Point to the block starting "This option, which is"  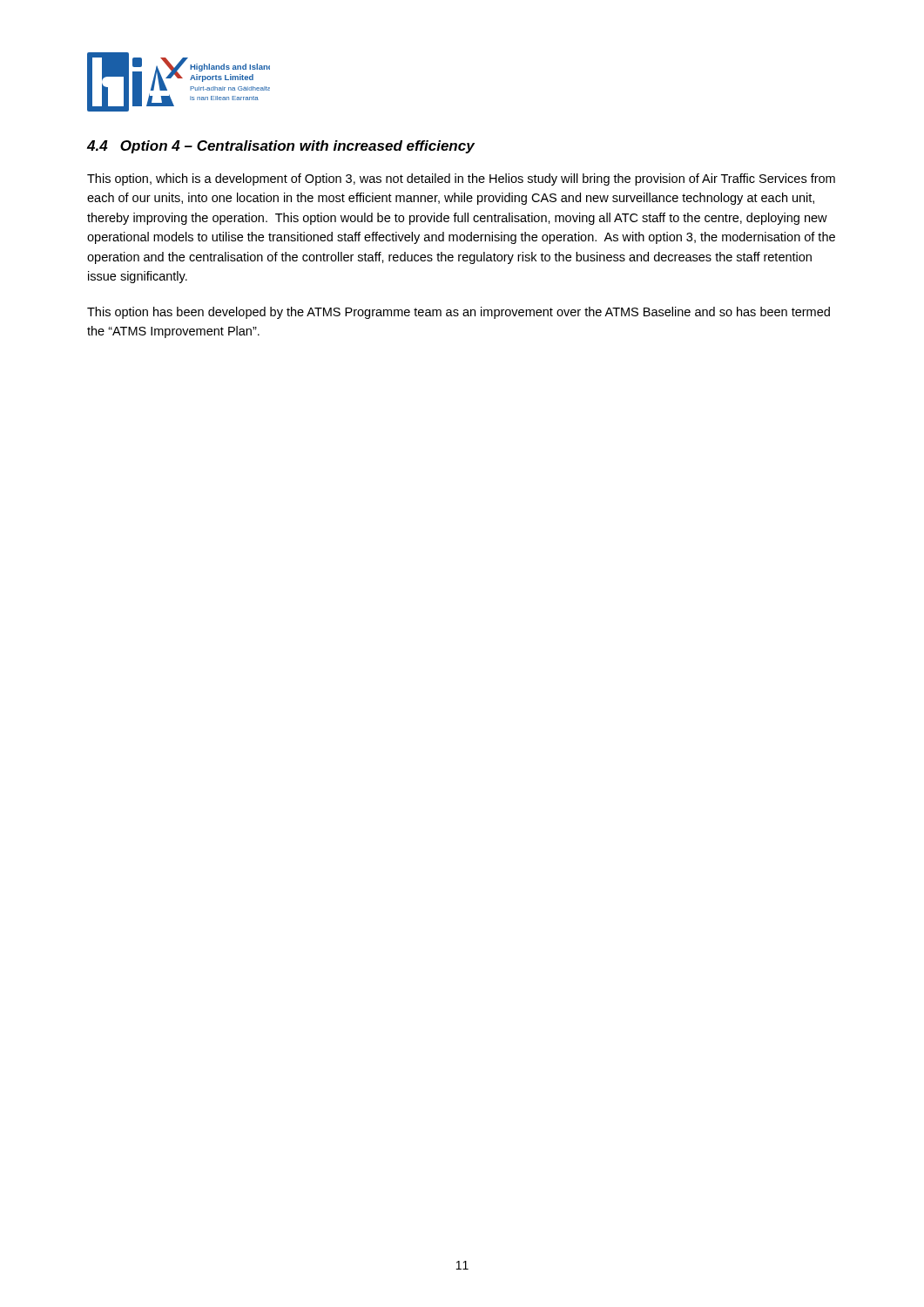click(461, 228)
